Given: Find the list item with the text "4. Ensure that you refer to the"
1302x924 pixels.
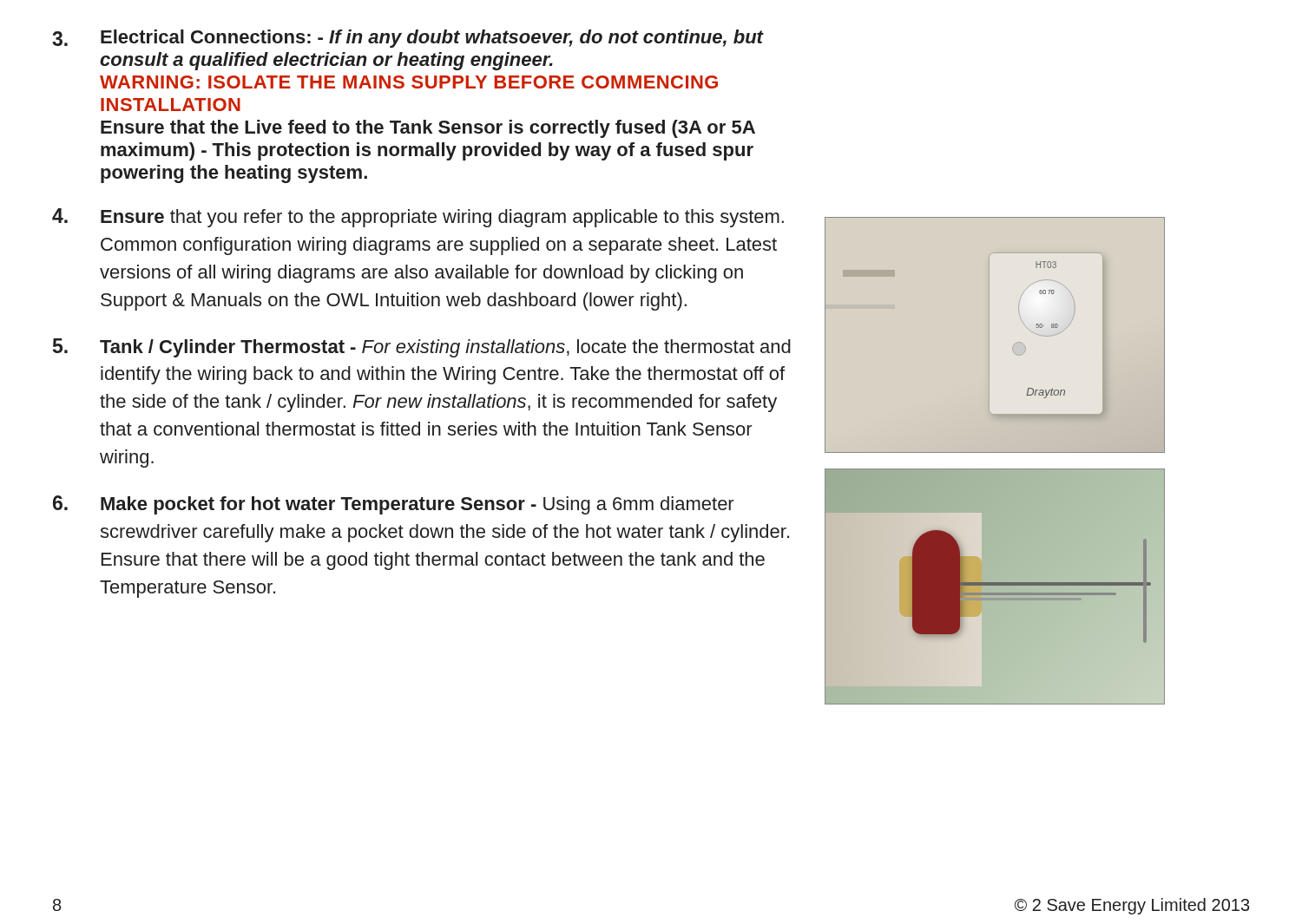Looking at the screenshot, I should tap(430, 258).
